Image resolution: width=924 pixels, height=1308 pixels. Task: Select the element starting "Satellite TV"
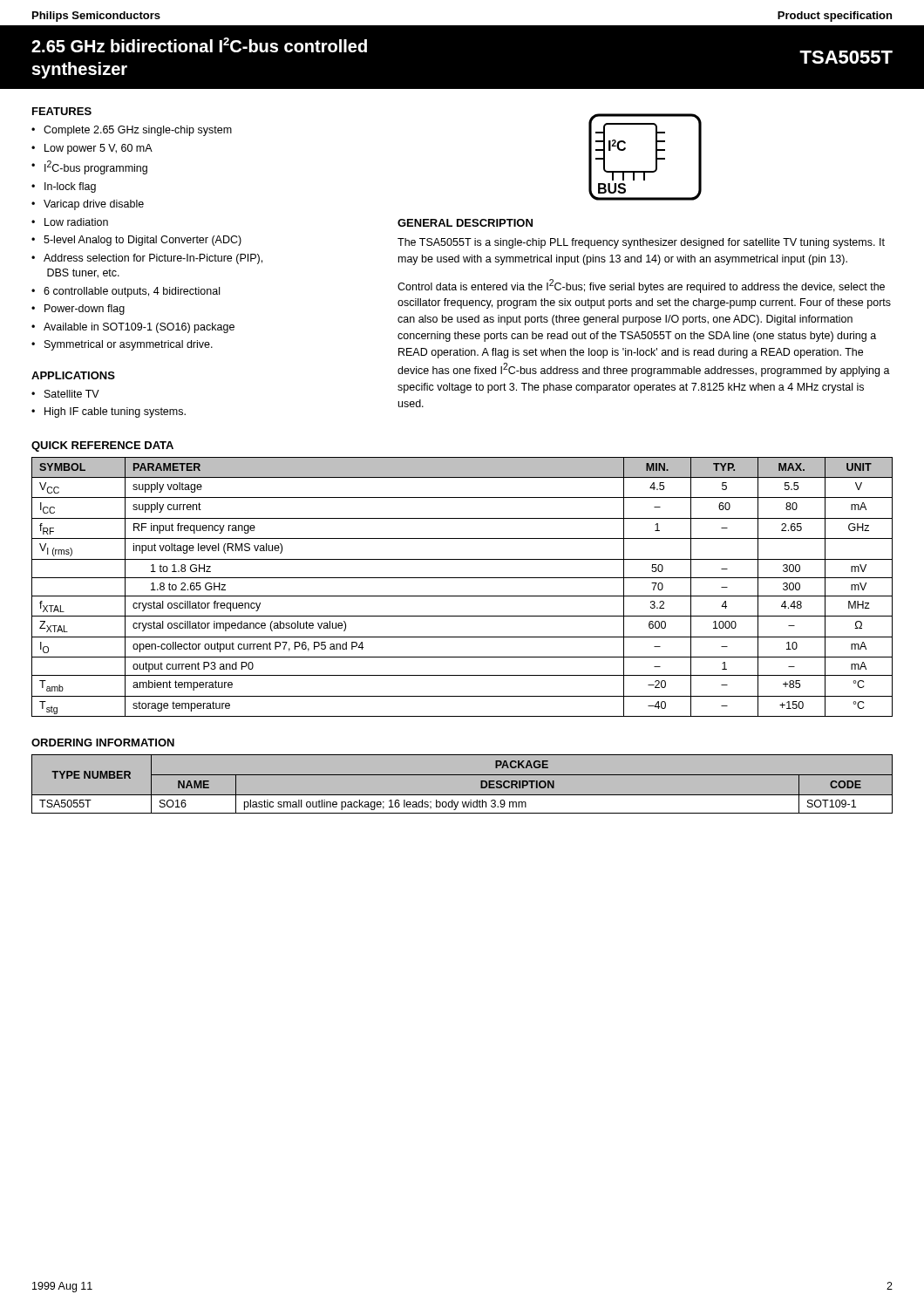coord(71,394)
